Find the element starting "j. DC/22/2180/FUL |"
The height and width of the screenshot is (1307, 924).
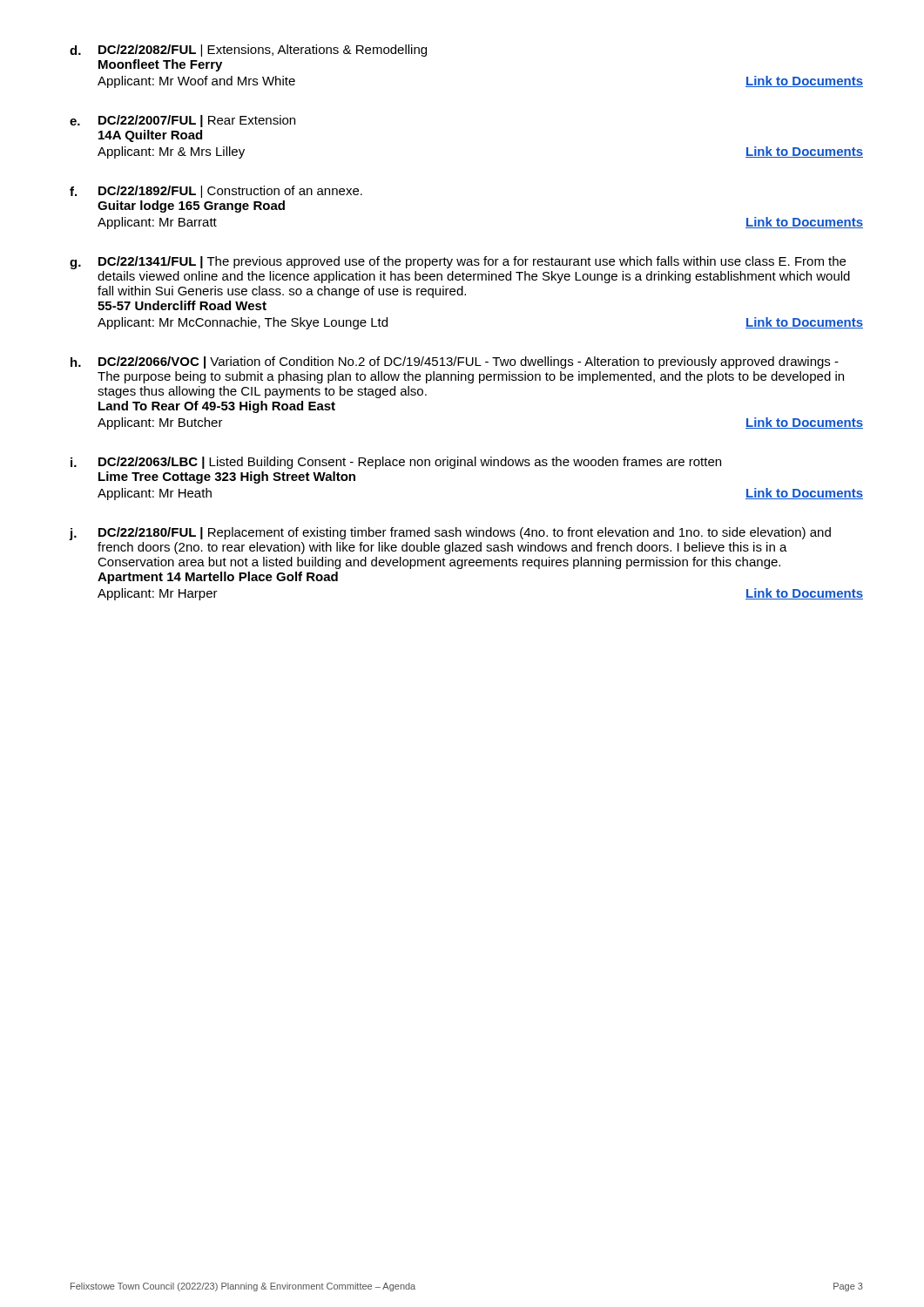click(x=466, y=562)
